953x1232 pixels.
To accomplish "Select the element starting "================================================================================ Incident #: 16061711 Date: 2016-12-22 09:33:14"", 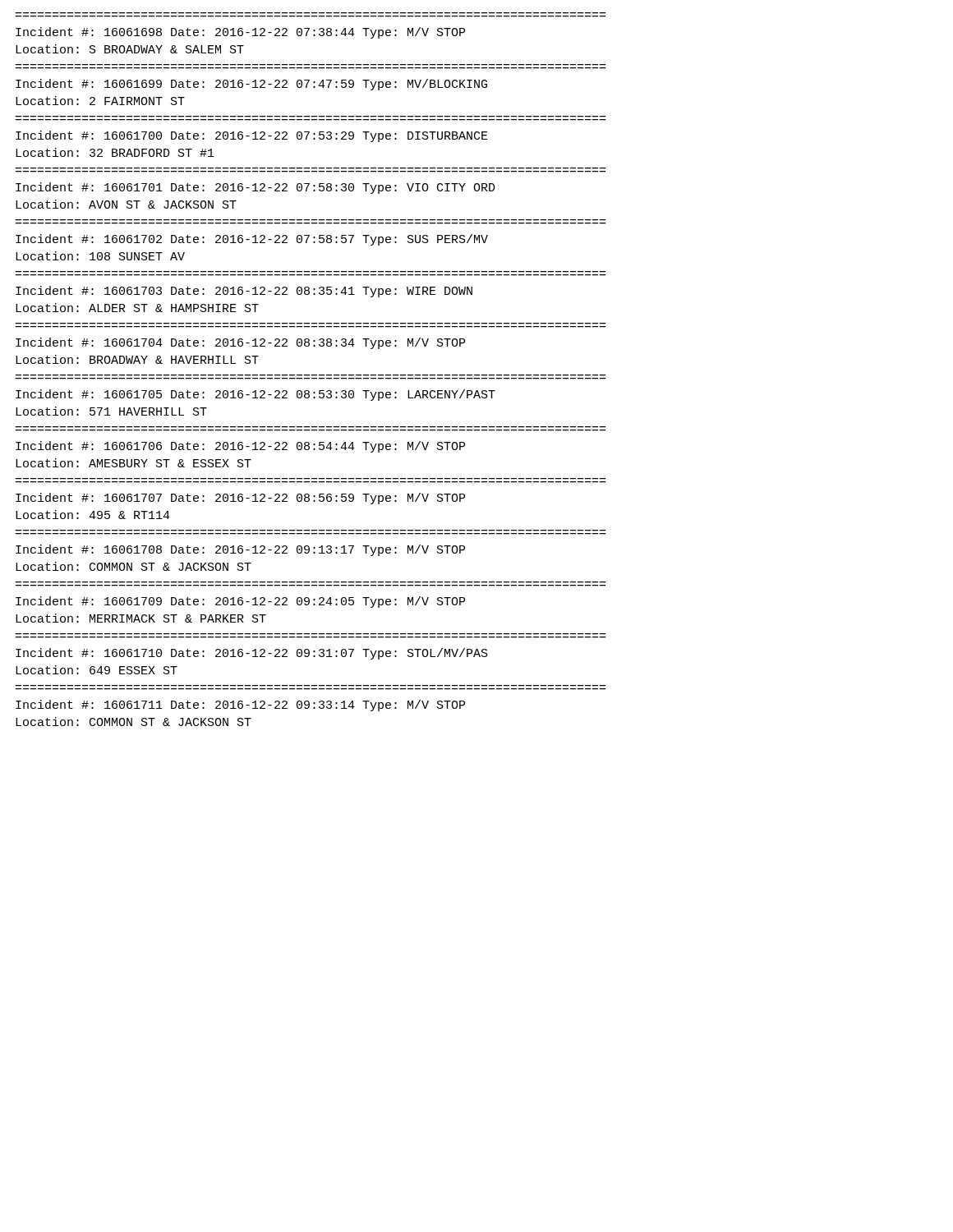I will click(240, 706).
